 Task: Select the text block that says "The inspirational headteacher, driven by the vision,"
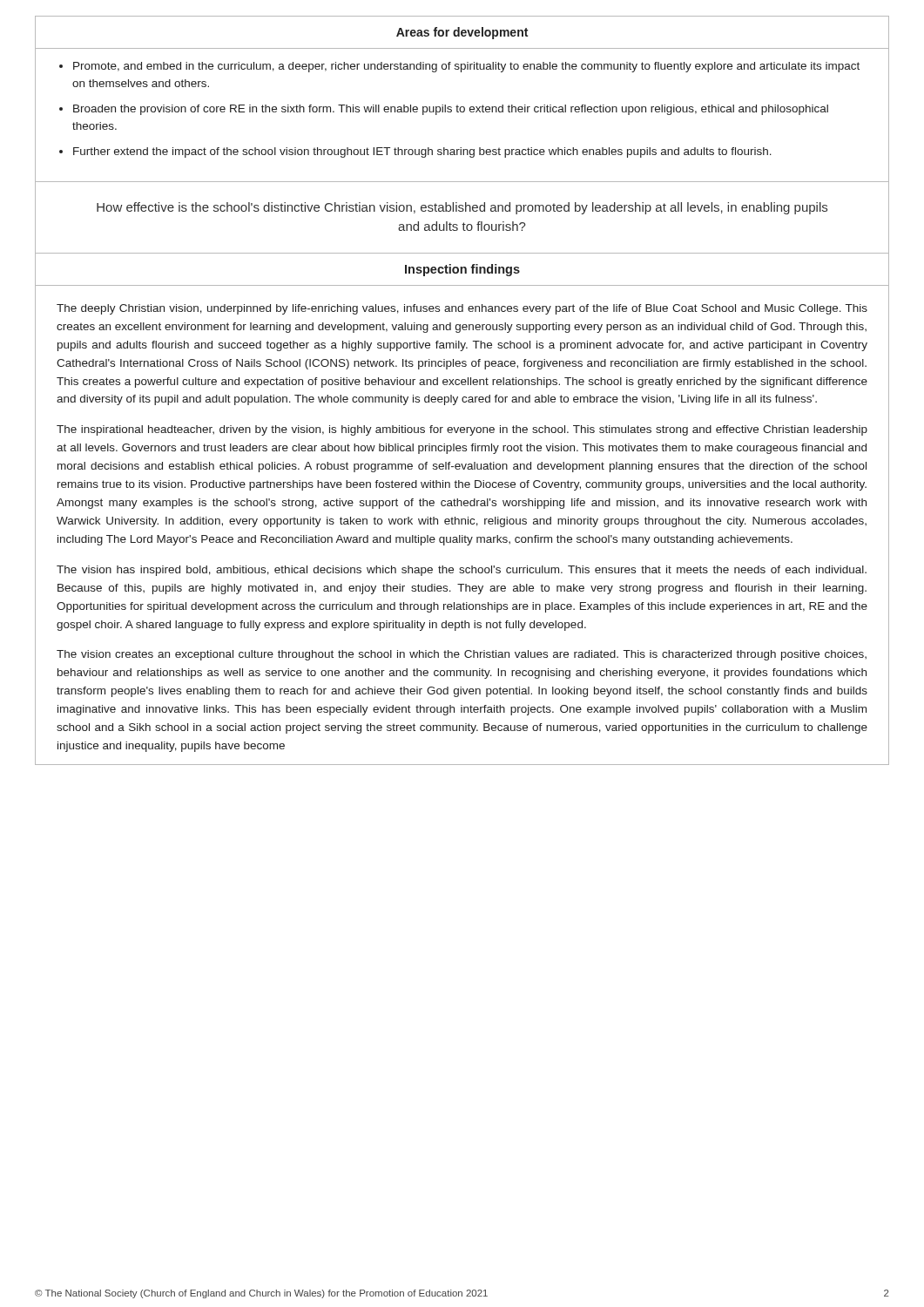pos(462,484)
